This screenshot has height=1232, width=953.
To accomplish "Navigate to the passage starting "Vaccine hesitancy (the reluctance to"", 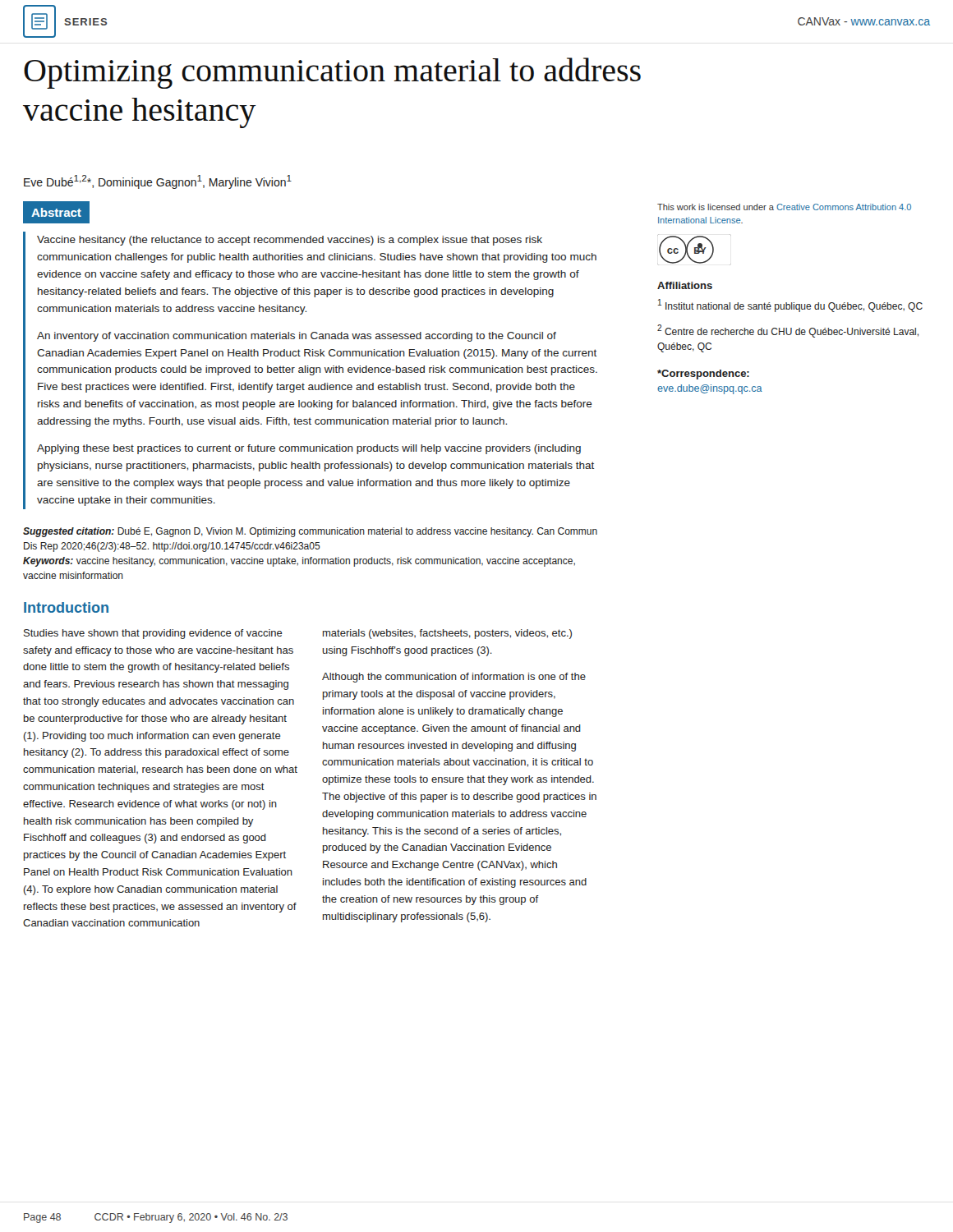I will point(317,274).
